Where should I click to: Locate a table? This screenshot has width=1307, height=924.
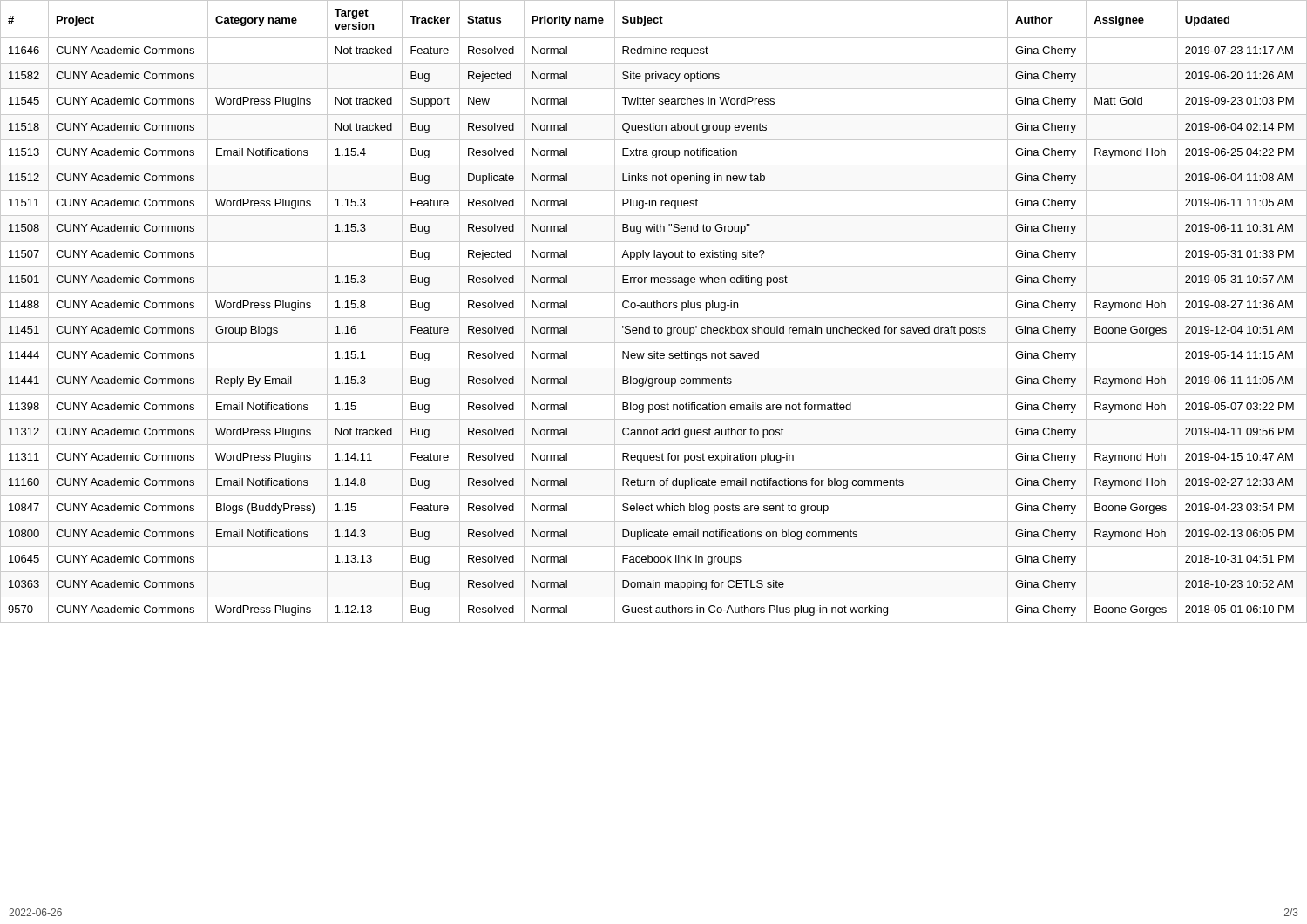tap(654, 325)
